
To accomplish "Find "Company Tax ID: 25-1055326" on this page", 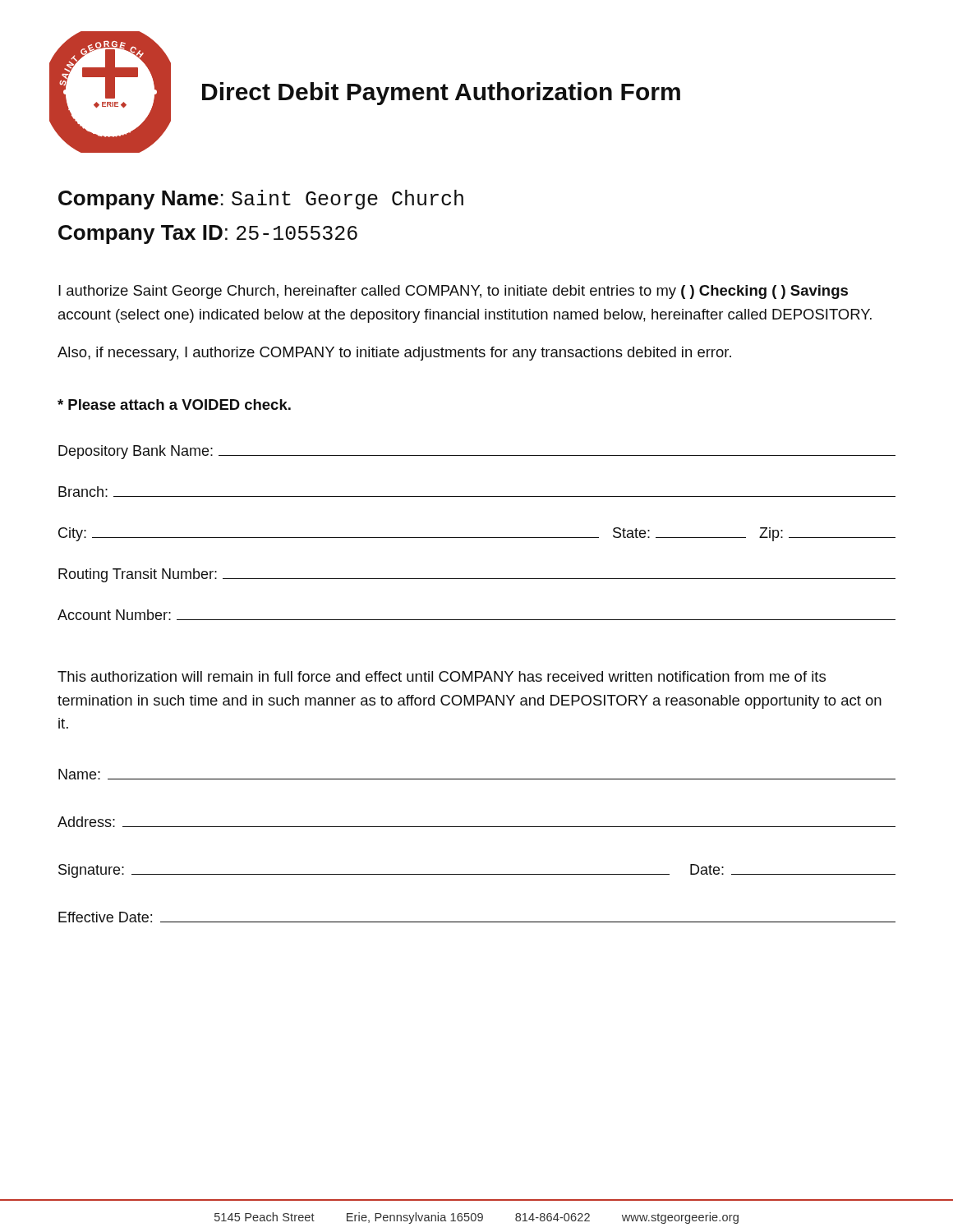I will pyautogui.click(x=208, y=233).
